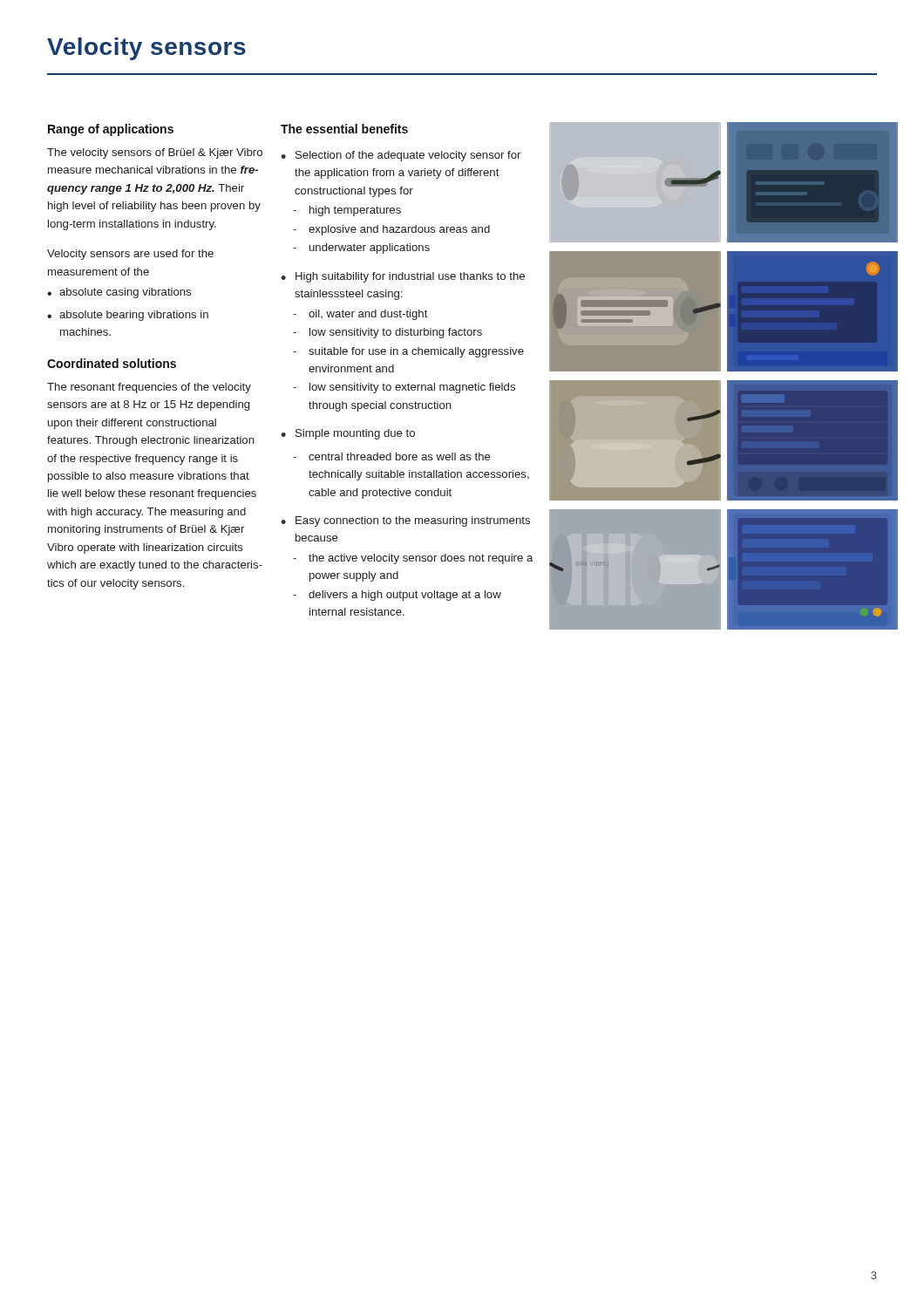Viewport: 924px width, 1308px height.
Task: Locate the block of text that opens with "• Selection of the adequate velocity sensor for"
Action: (407, 202)
